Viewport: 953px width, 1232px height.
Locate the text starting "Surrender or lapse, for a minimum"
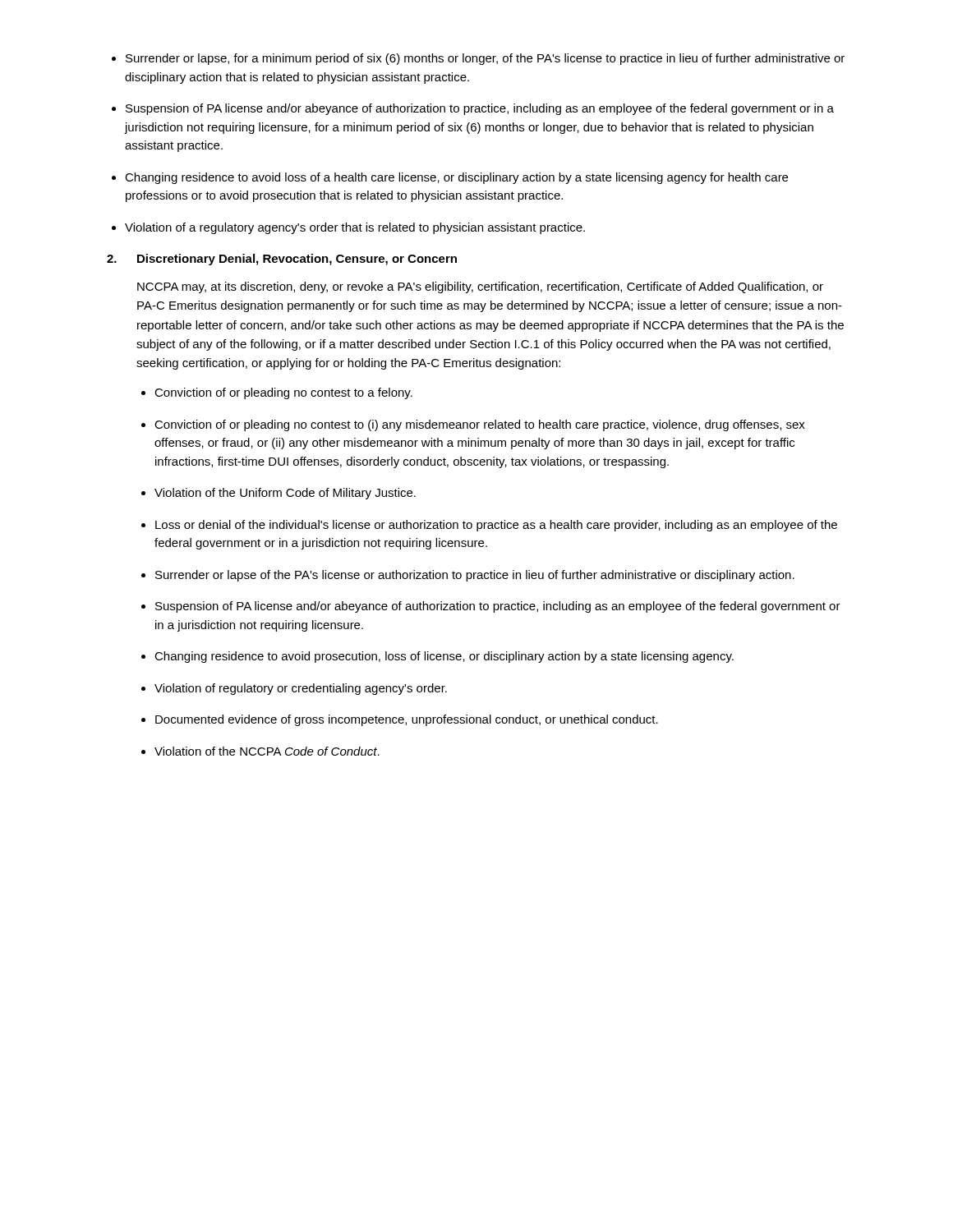click(486, 68)
